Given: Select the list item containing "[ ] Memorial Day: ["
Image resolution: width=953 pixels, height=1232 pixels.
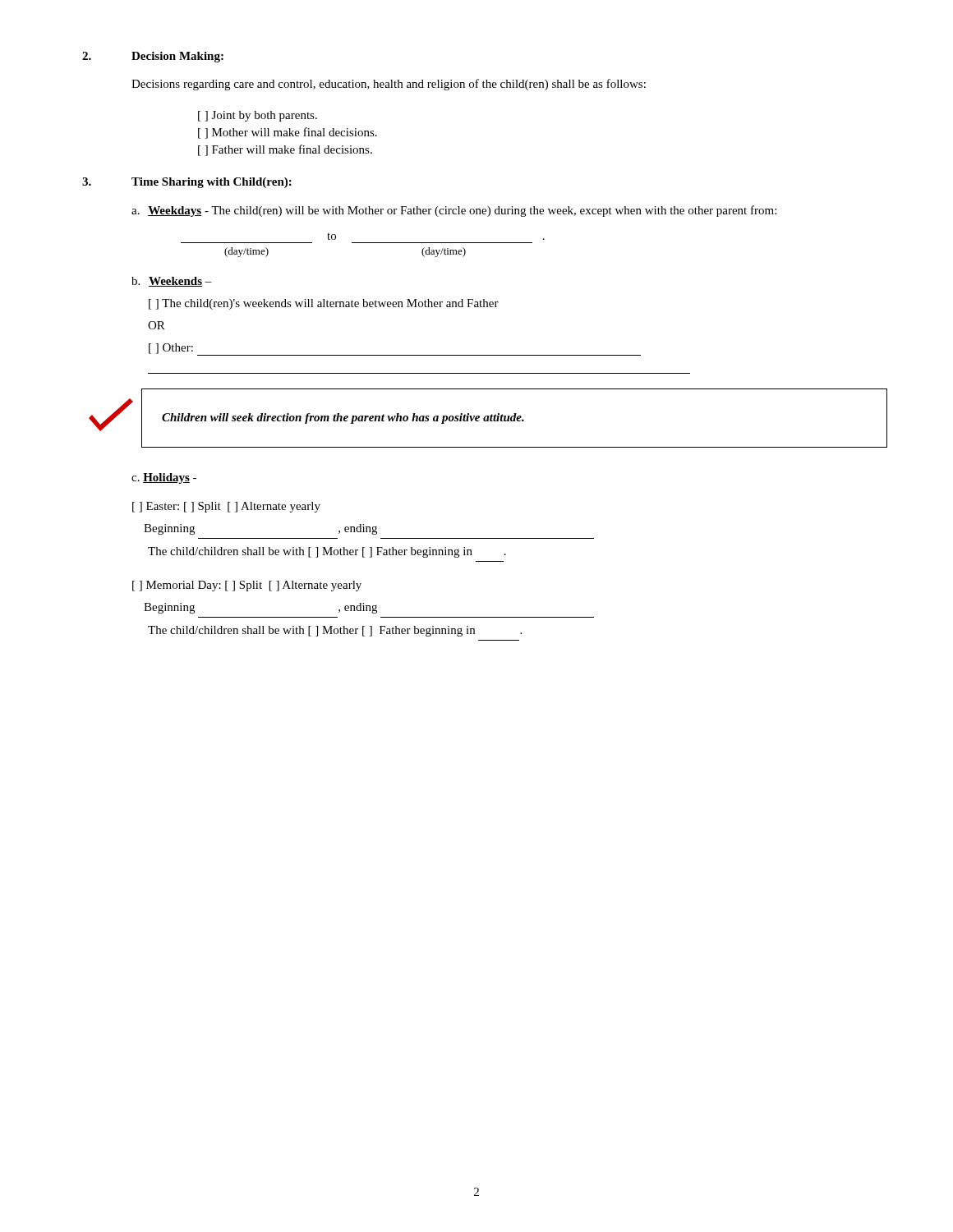Looking at the screenshot, I should tap(509, 607).
